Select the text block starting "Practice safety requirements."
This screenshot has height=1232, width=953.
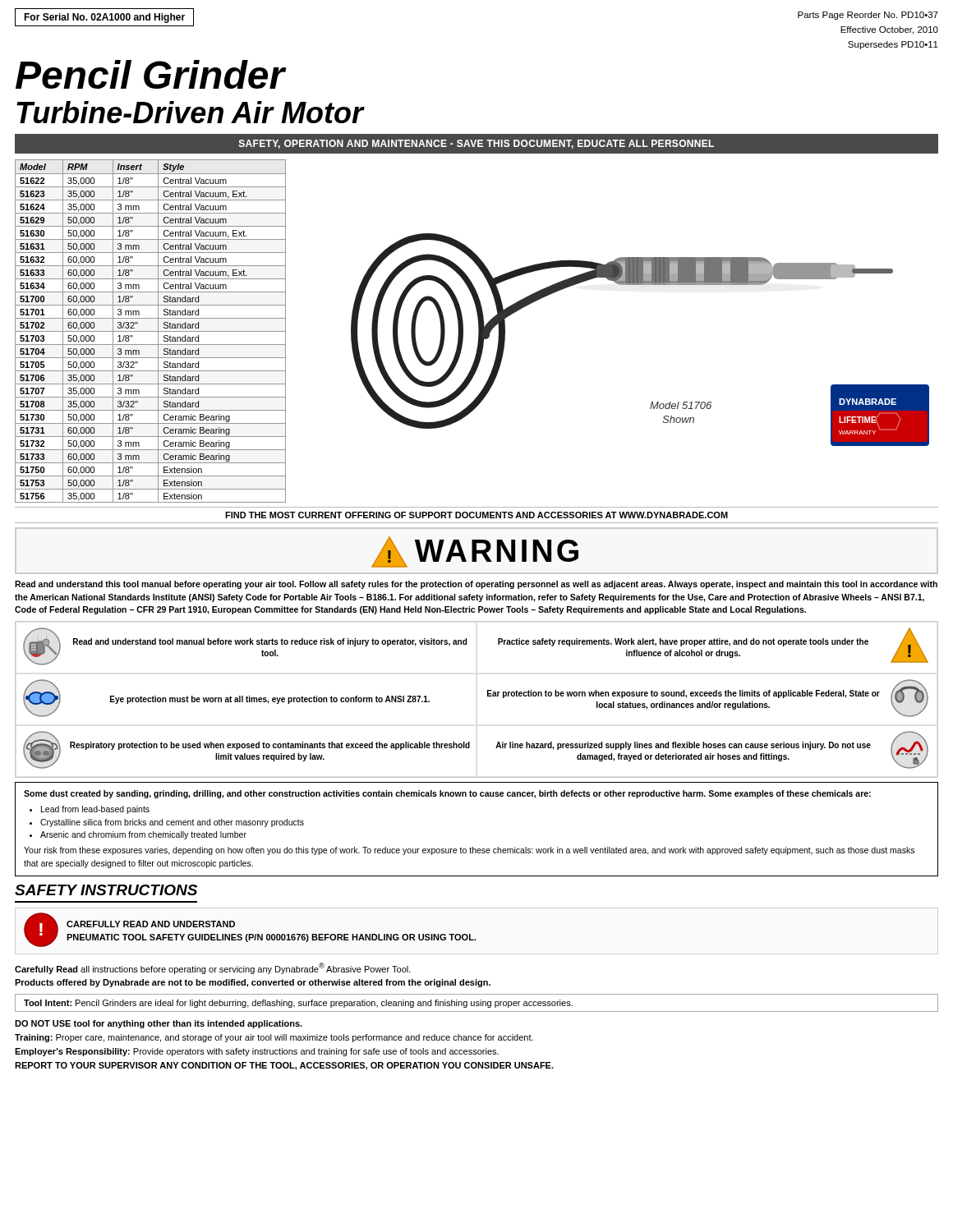tap(683, 647)
